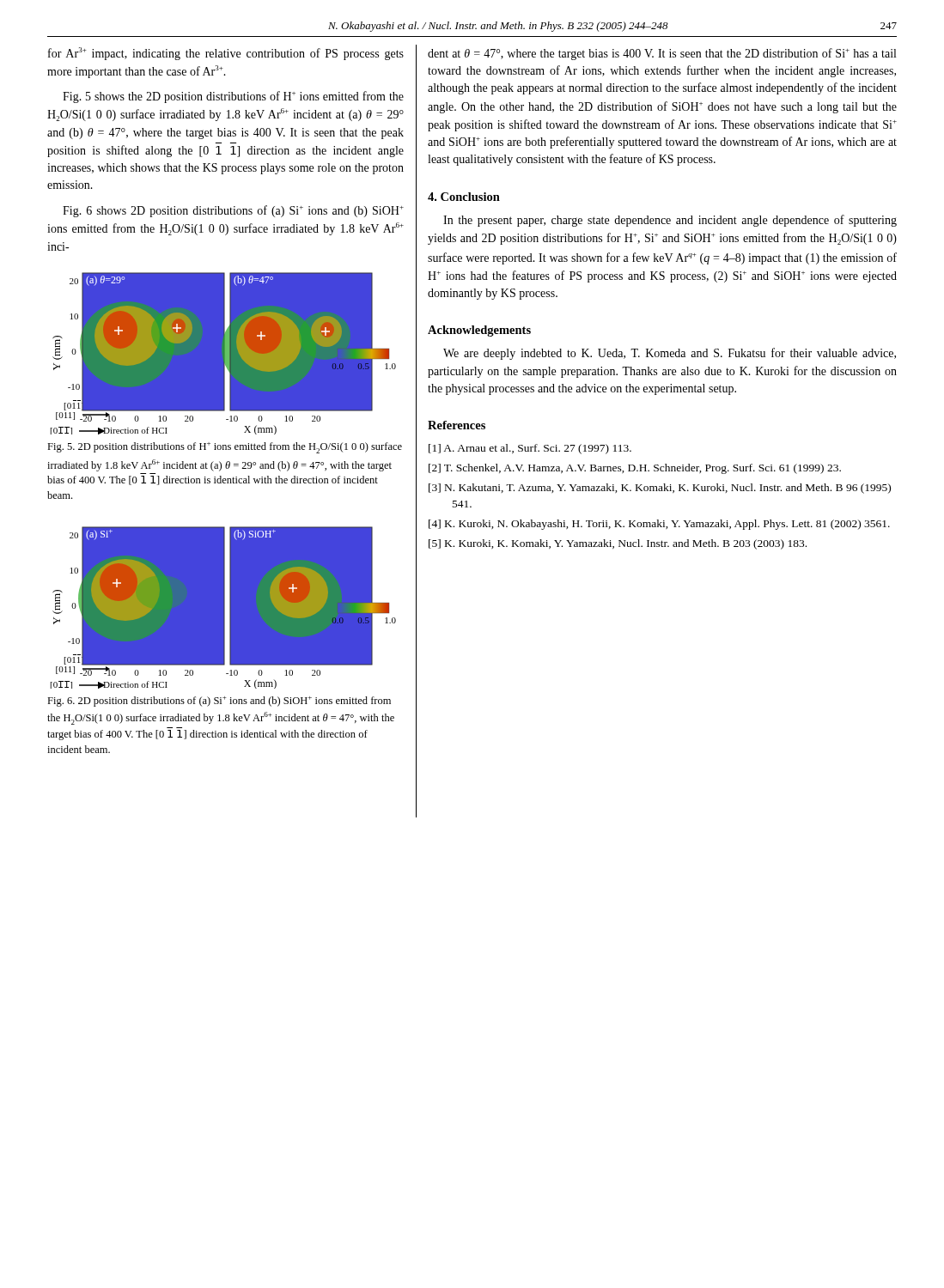The width and height of the screenshot is (944, 1288).
Task: Find the region starting "In the present paper,"
Action: (662, 257)
